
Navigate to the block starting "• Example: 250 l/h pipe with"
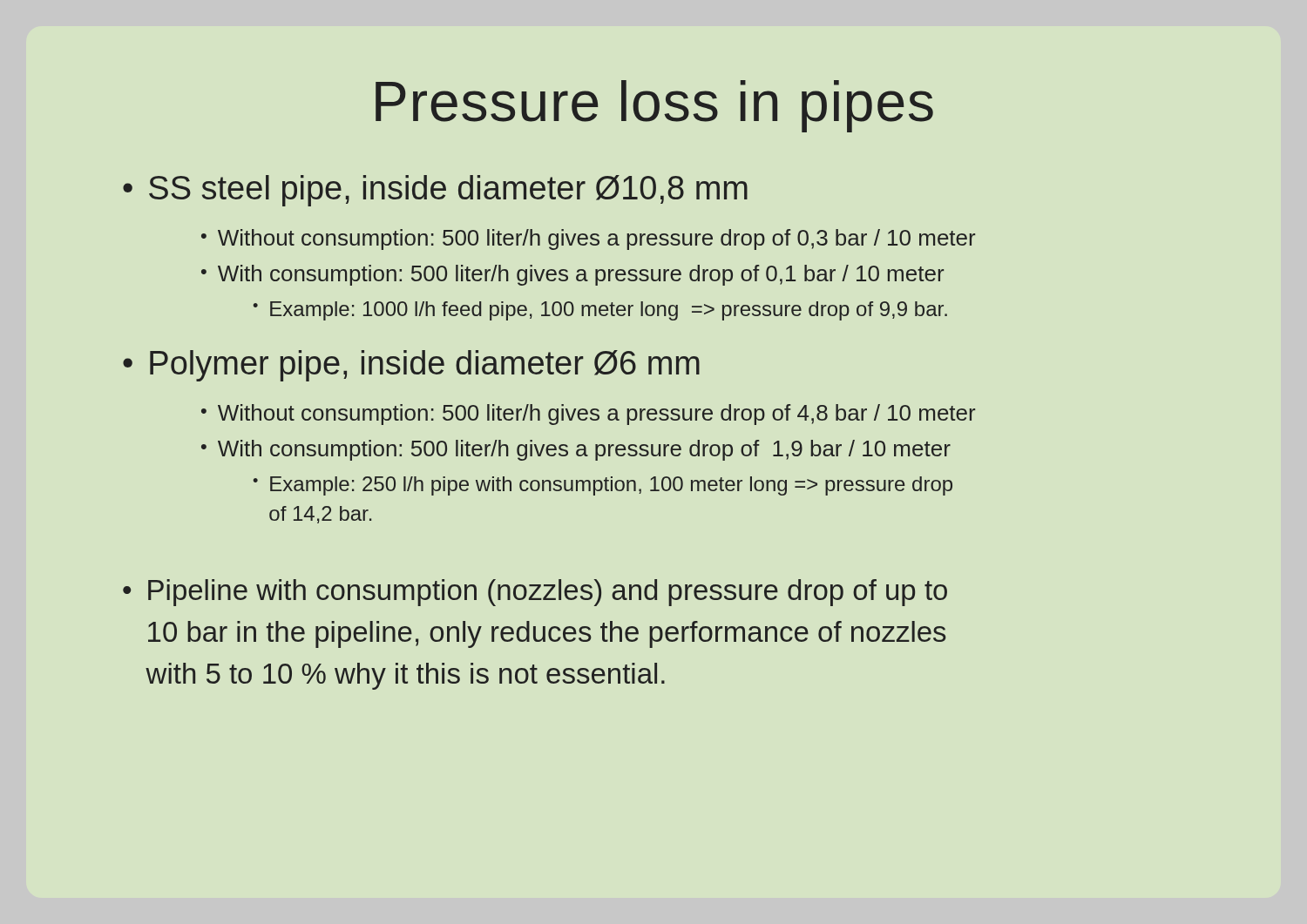tap(603, 499)
